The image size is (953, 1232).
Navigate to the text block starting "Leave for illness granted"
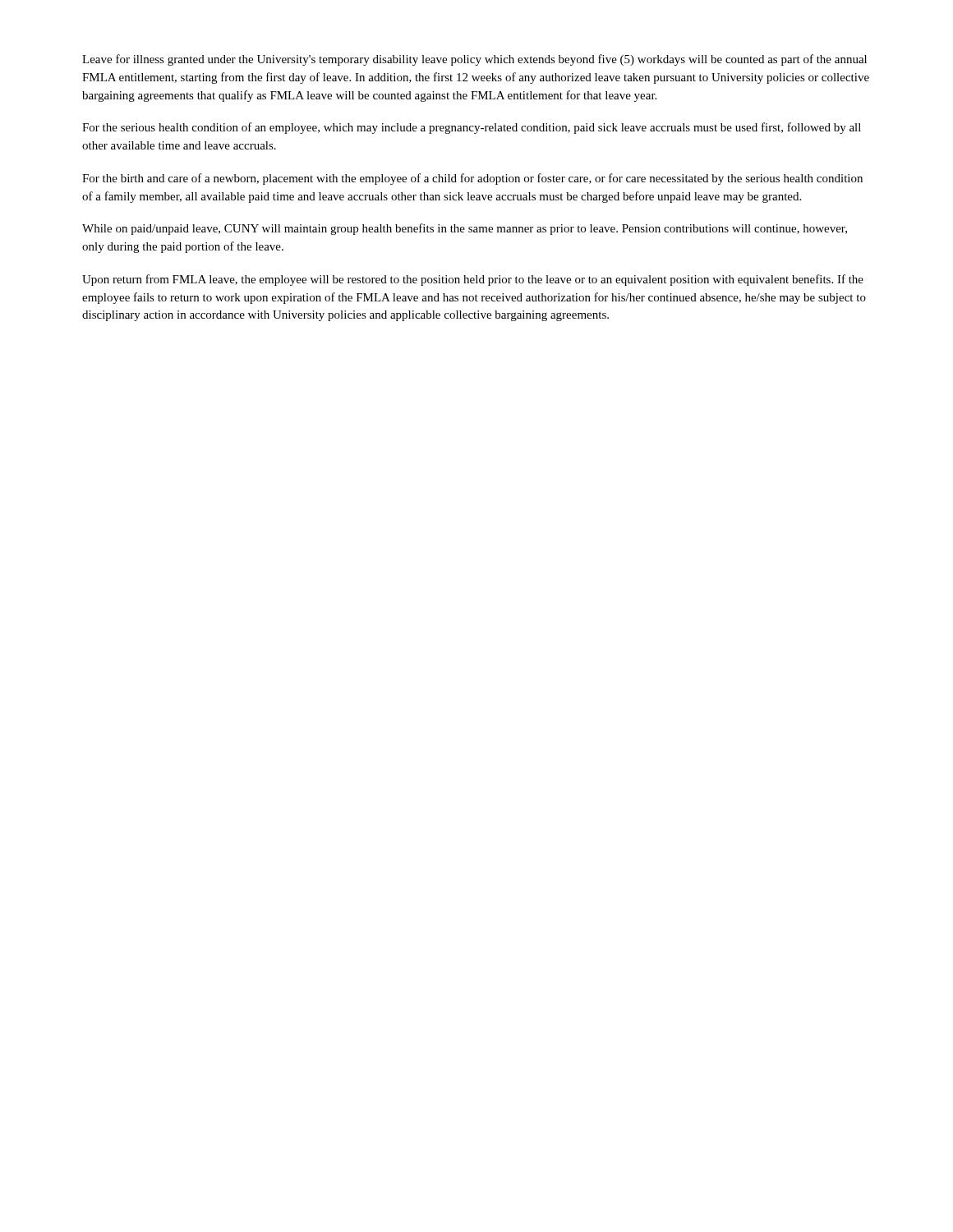tap(476, 77)
